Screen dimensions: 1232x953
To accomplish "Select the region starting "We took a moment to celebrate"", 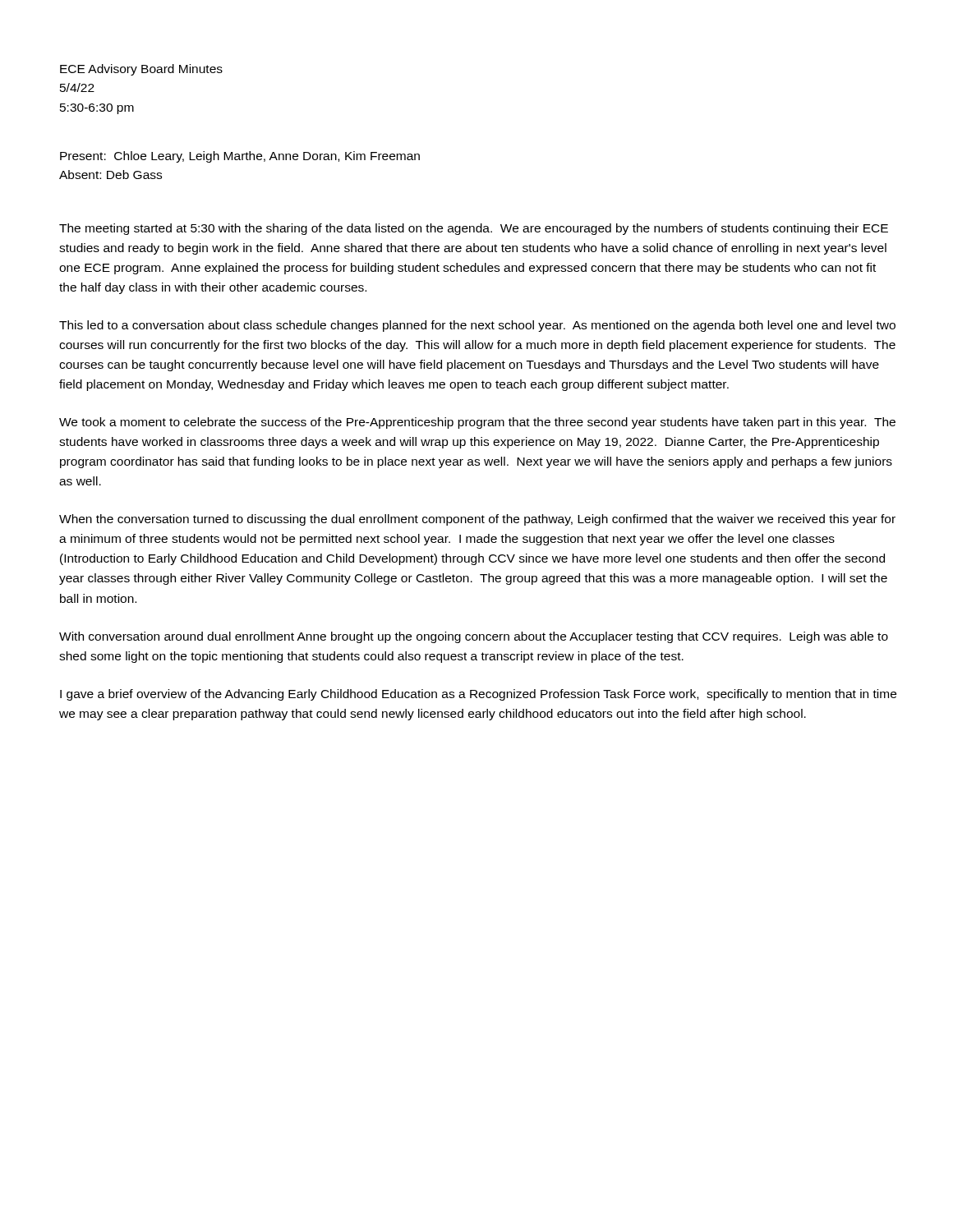I will tap(478, 452).
